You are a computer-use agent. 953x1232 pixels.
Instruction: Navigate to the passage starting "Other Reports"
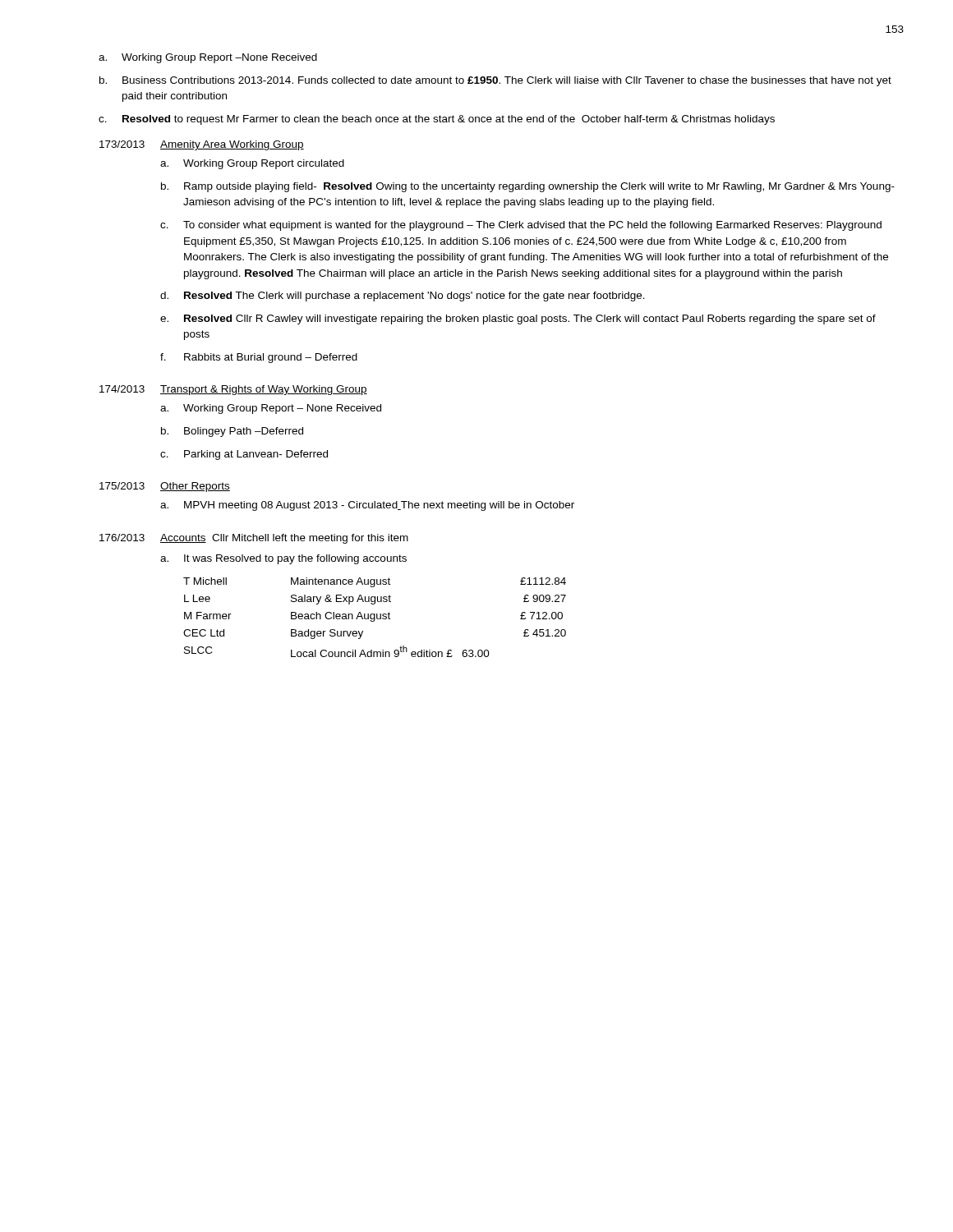195,486
